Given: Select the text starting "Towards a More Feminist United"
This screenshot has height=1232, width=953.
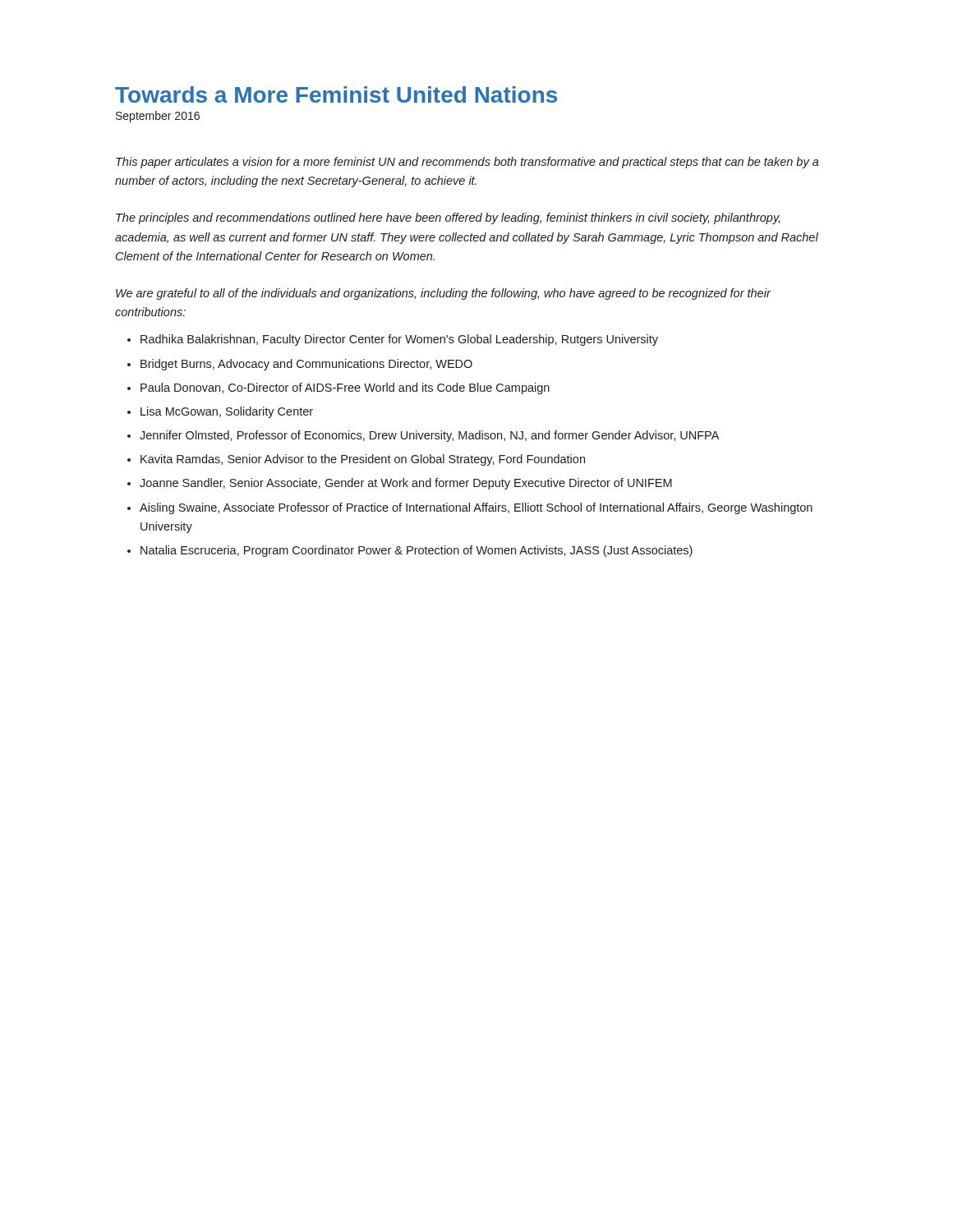Looking at the screenshot, I should coord(337,95).
